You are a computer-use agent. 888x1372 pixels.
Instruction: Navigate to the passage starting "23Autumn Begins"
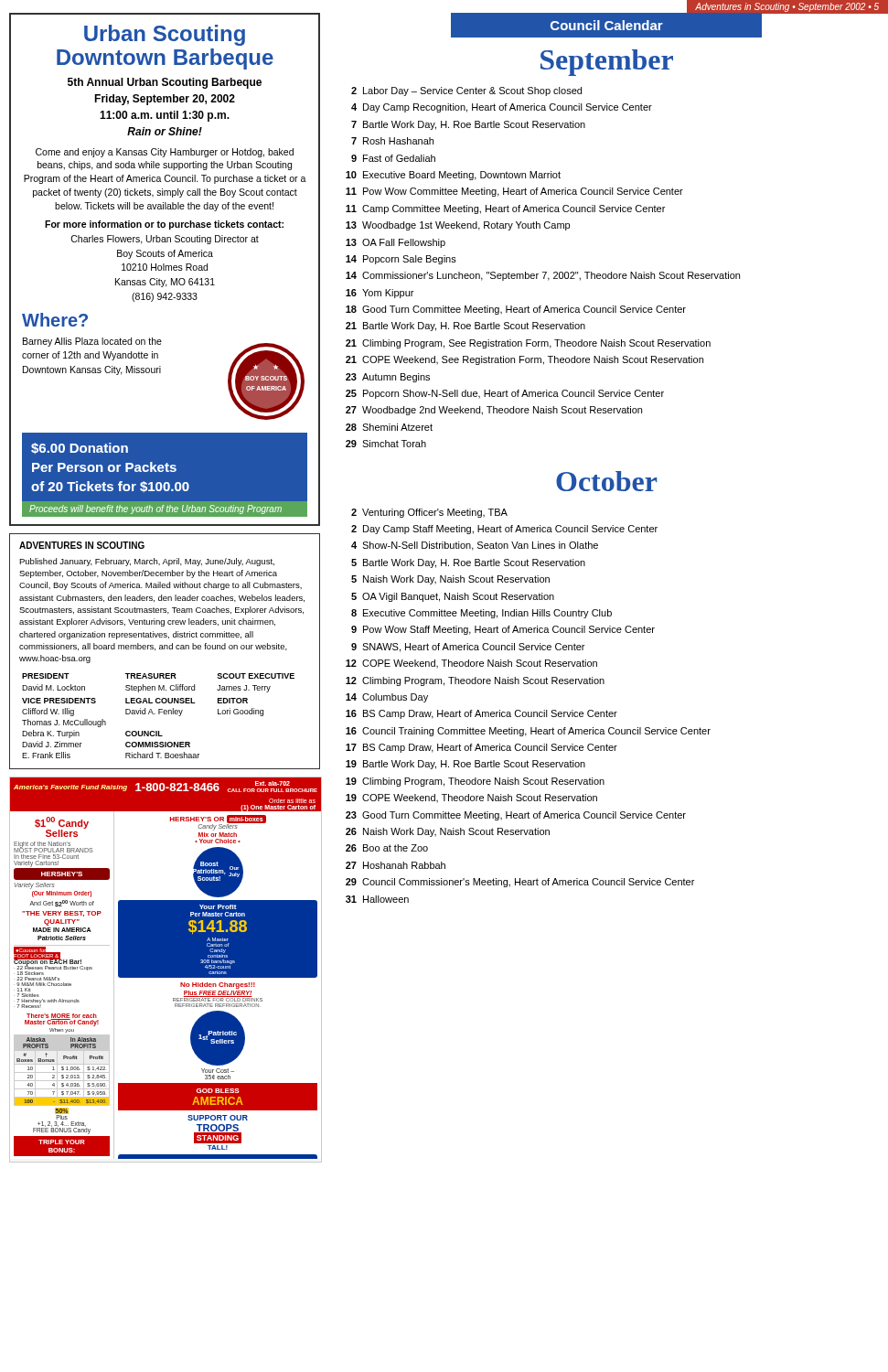pyautogui.click(x=388, y=378)
